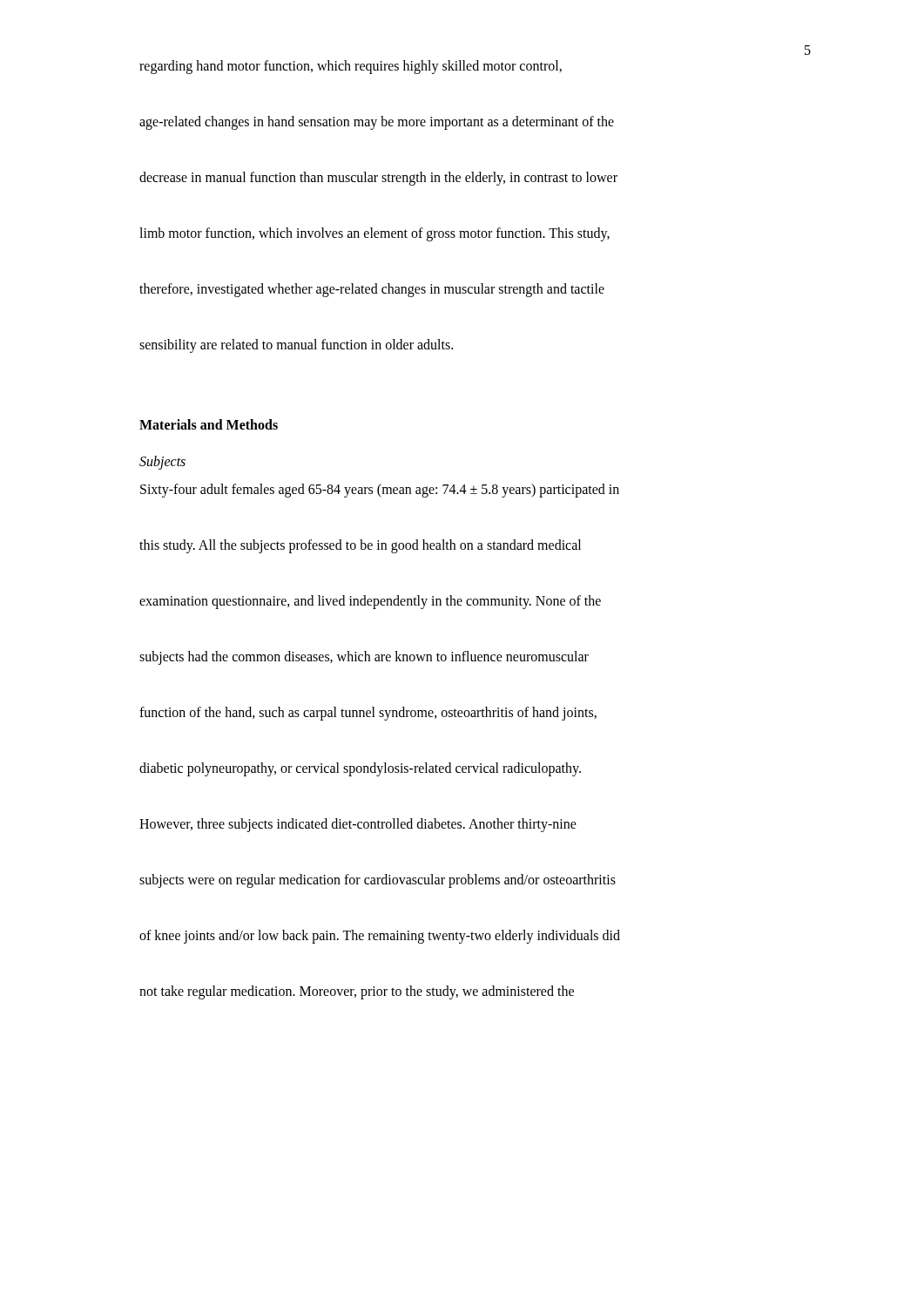Click where it says "Materials and Methods"
Screen dimensions: 1307x924
(x=209, y=425)
